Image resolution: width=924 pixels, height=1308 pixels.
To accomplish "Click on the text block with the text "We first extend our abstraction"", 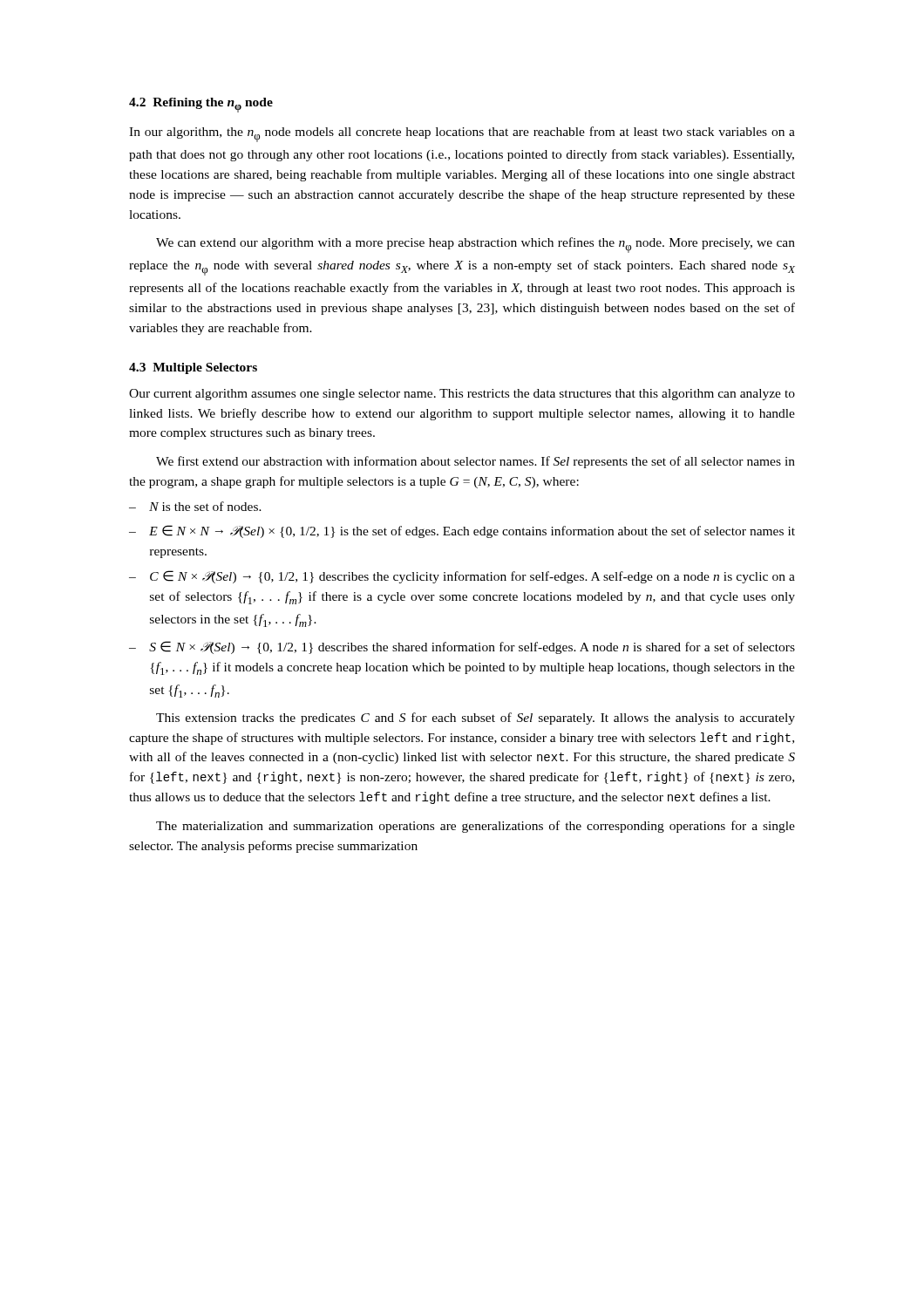I will point(462,472).
